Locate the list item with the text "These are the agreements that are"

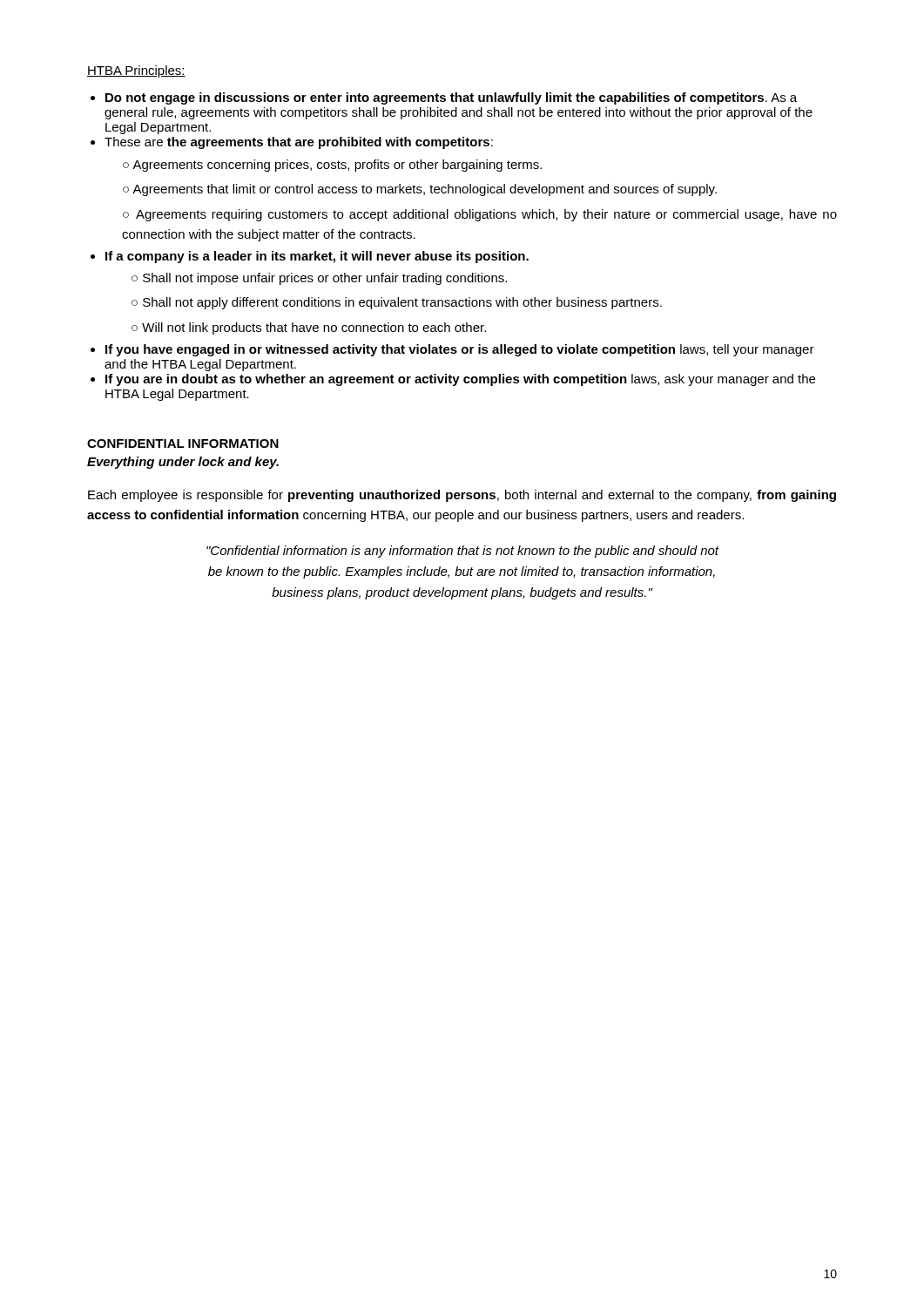pyautogui.click(x=471, y=189)
